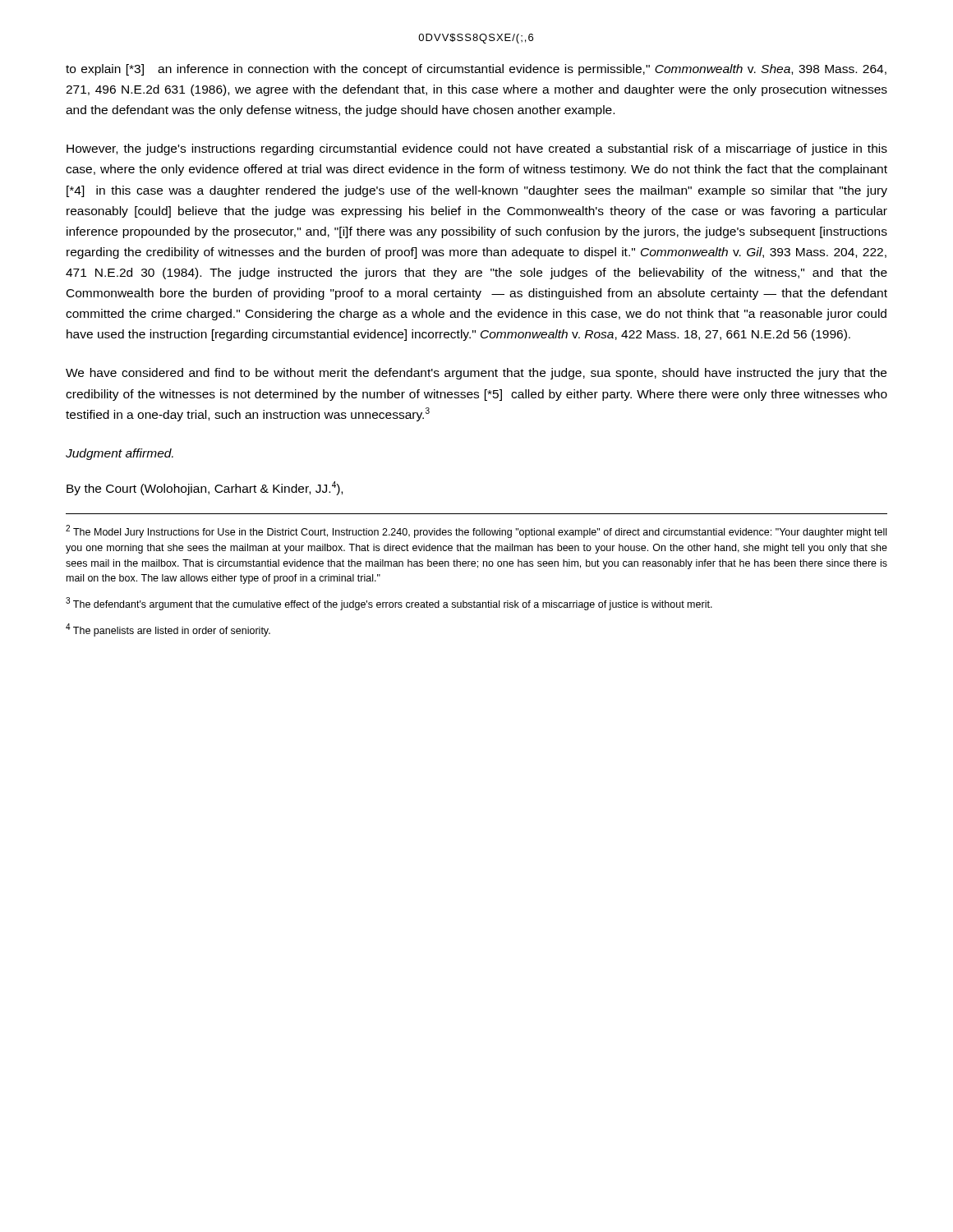Find the element starting "Judgment affirmed."
The height and width of the screenshot is (1232, 953).
(x=120, y=453)
